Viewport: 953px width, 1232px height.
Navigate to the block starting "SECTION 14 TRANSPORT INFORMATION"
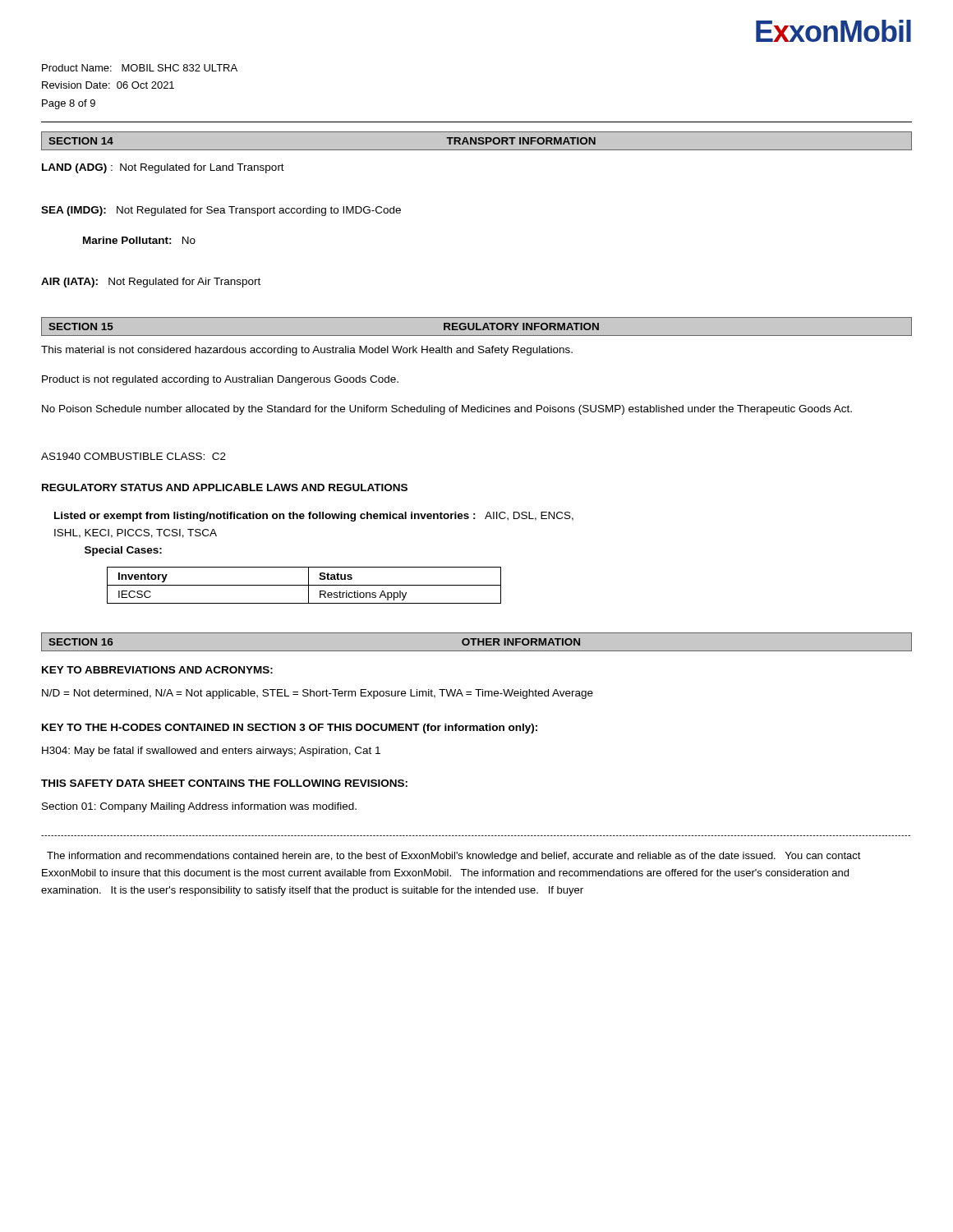click(476, 141)
